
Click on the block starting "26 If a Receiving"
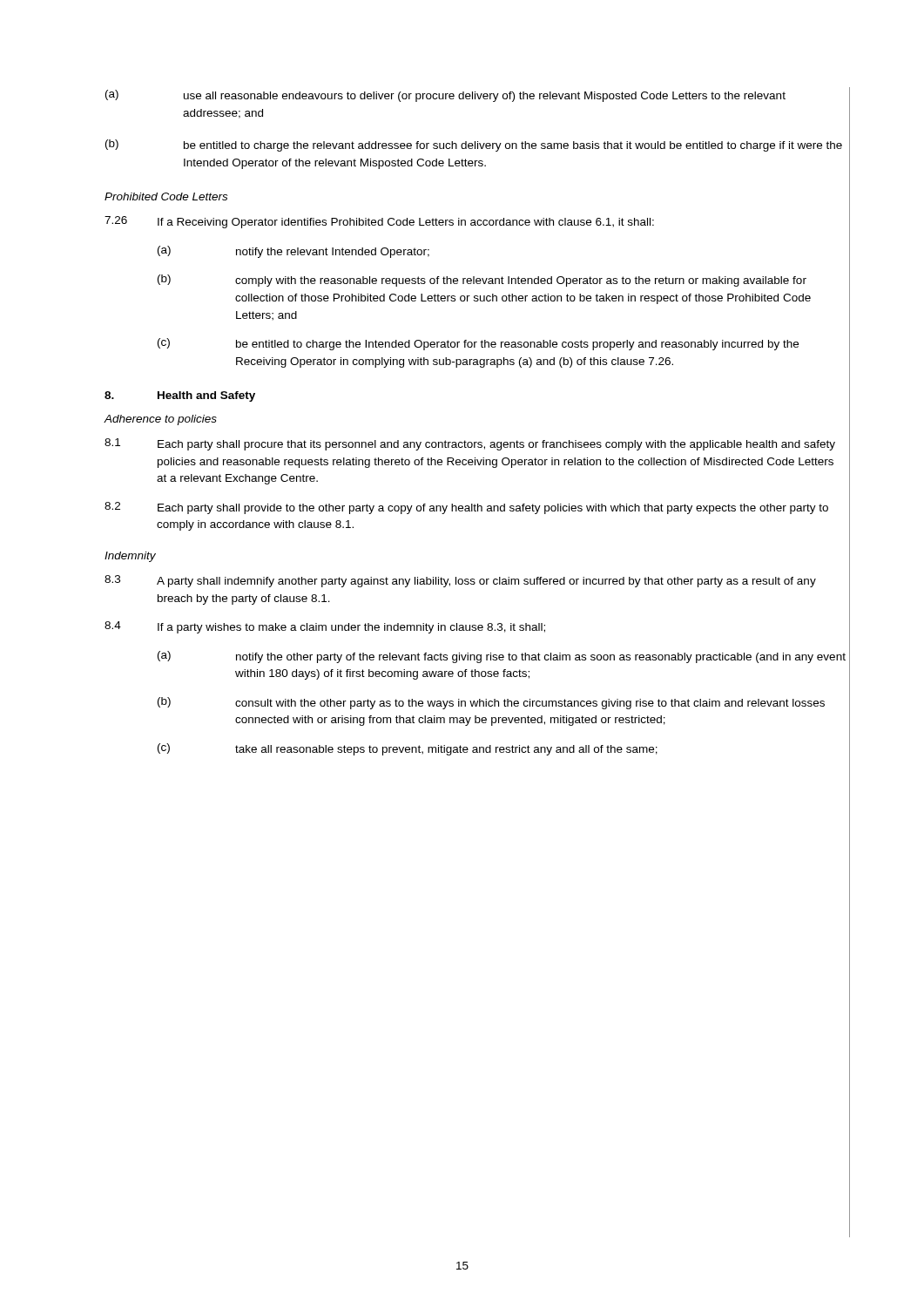(475, 222)
